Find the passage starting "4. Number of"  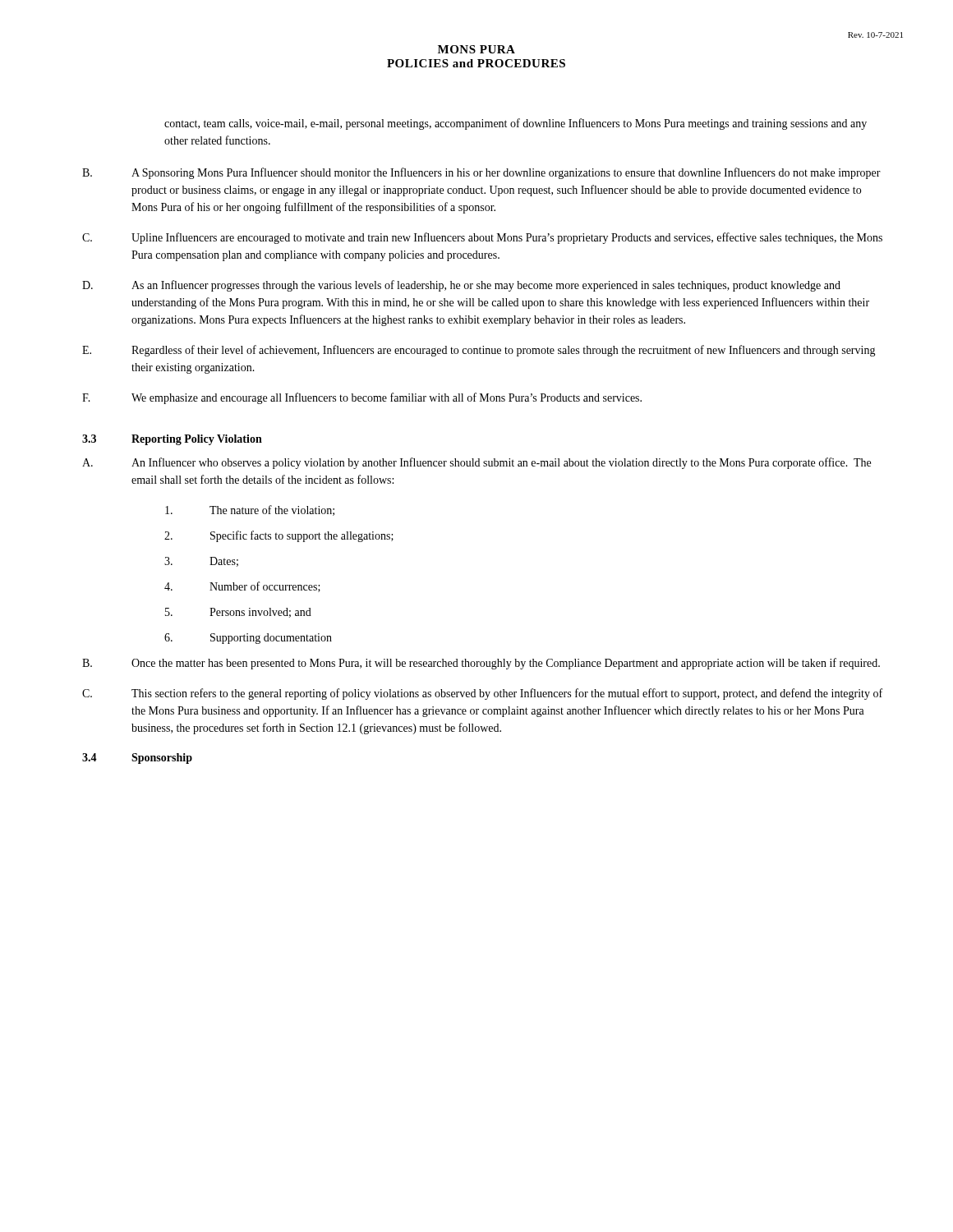coord(242,587)
